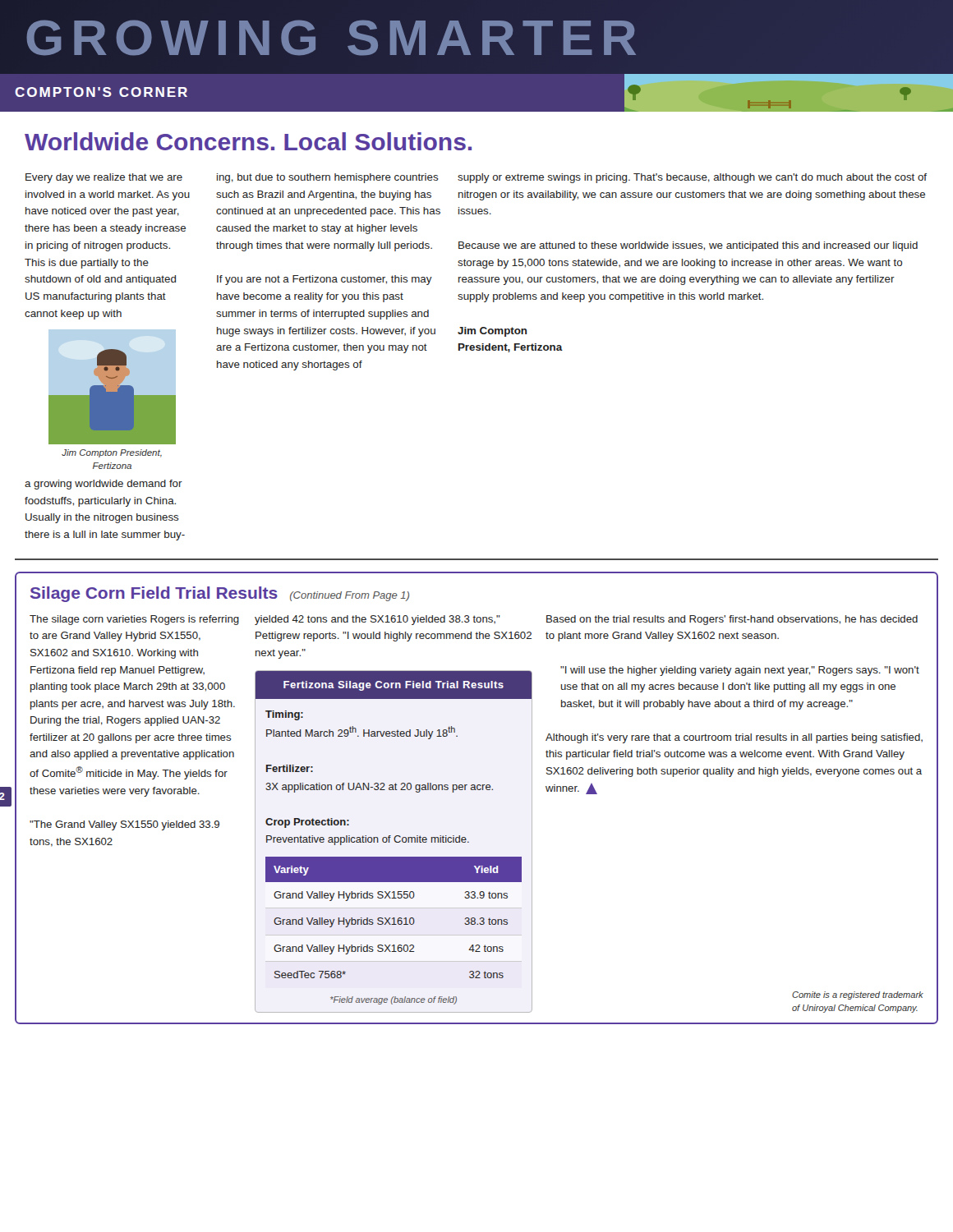Find the text starting "Comite is a registered trademark"
The image size is (953, 1232).
[x=858, y=1001]
